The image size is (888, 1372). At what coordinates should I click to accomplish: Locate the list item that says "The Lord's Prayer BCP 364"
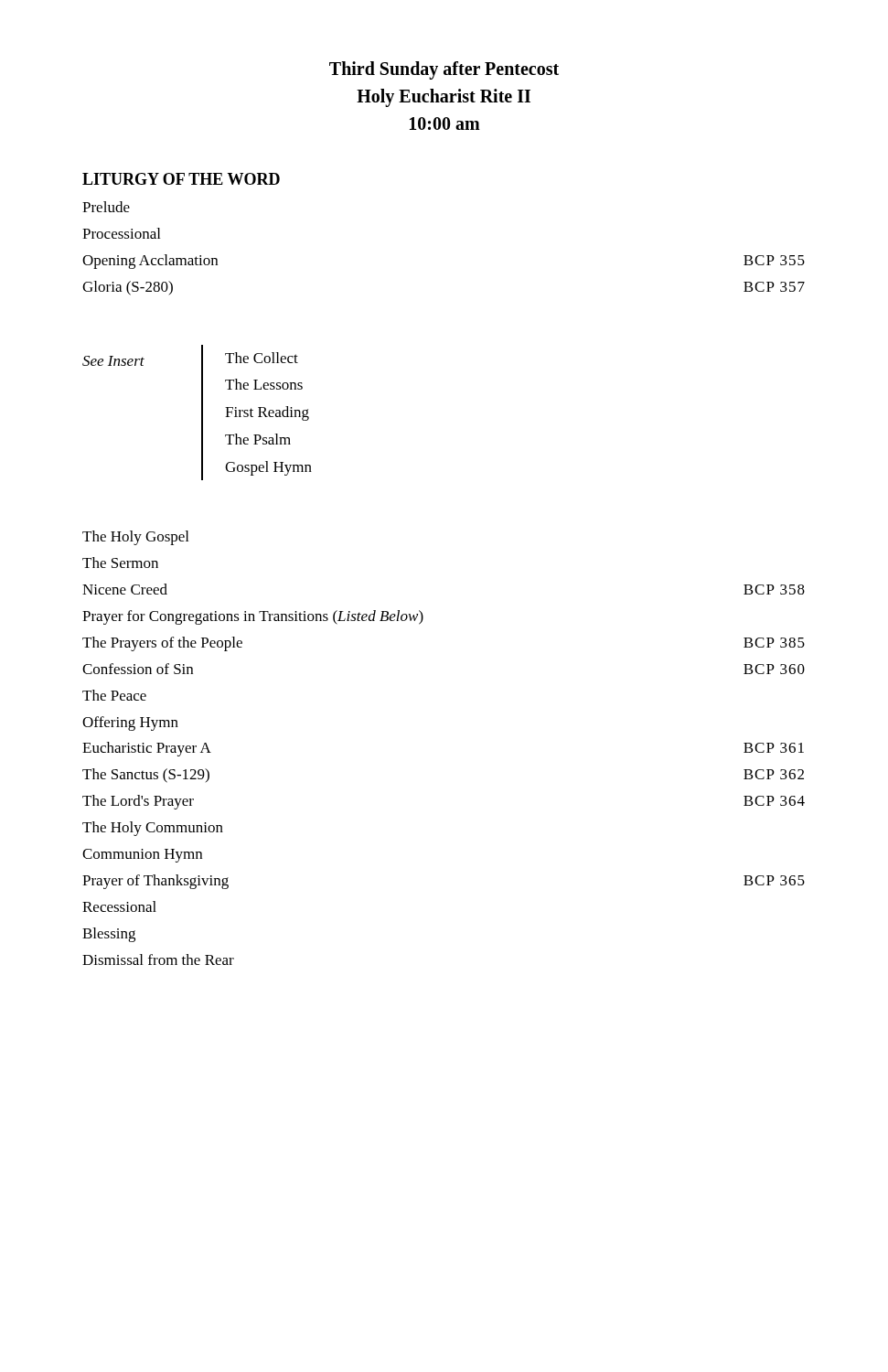click(x=139, y=802)
